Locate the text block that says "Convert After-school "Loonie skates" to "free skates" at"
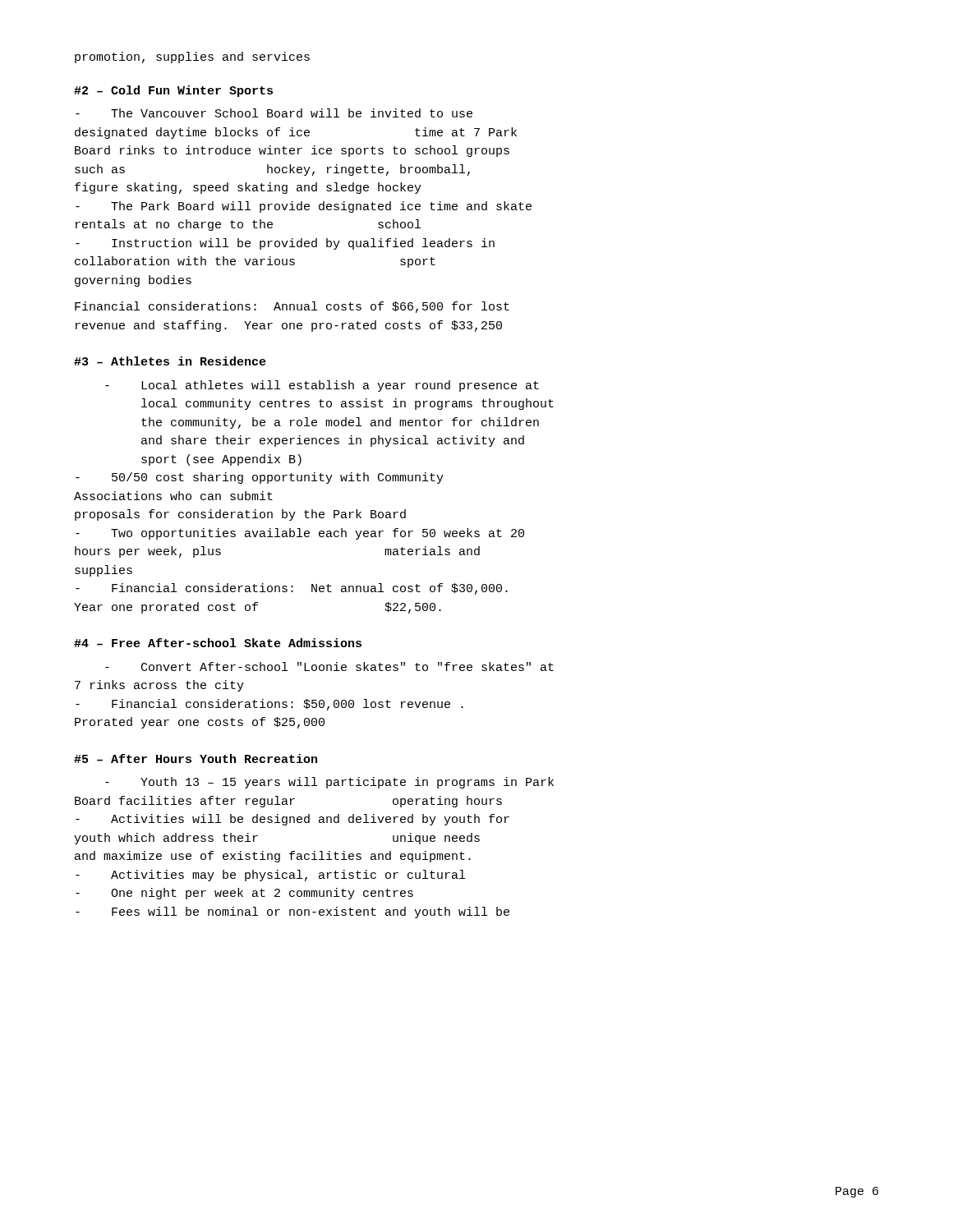Image resolution: width=953 pixels, height=1232 pixels. [x=329, y=667]
